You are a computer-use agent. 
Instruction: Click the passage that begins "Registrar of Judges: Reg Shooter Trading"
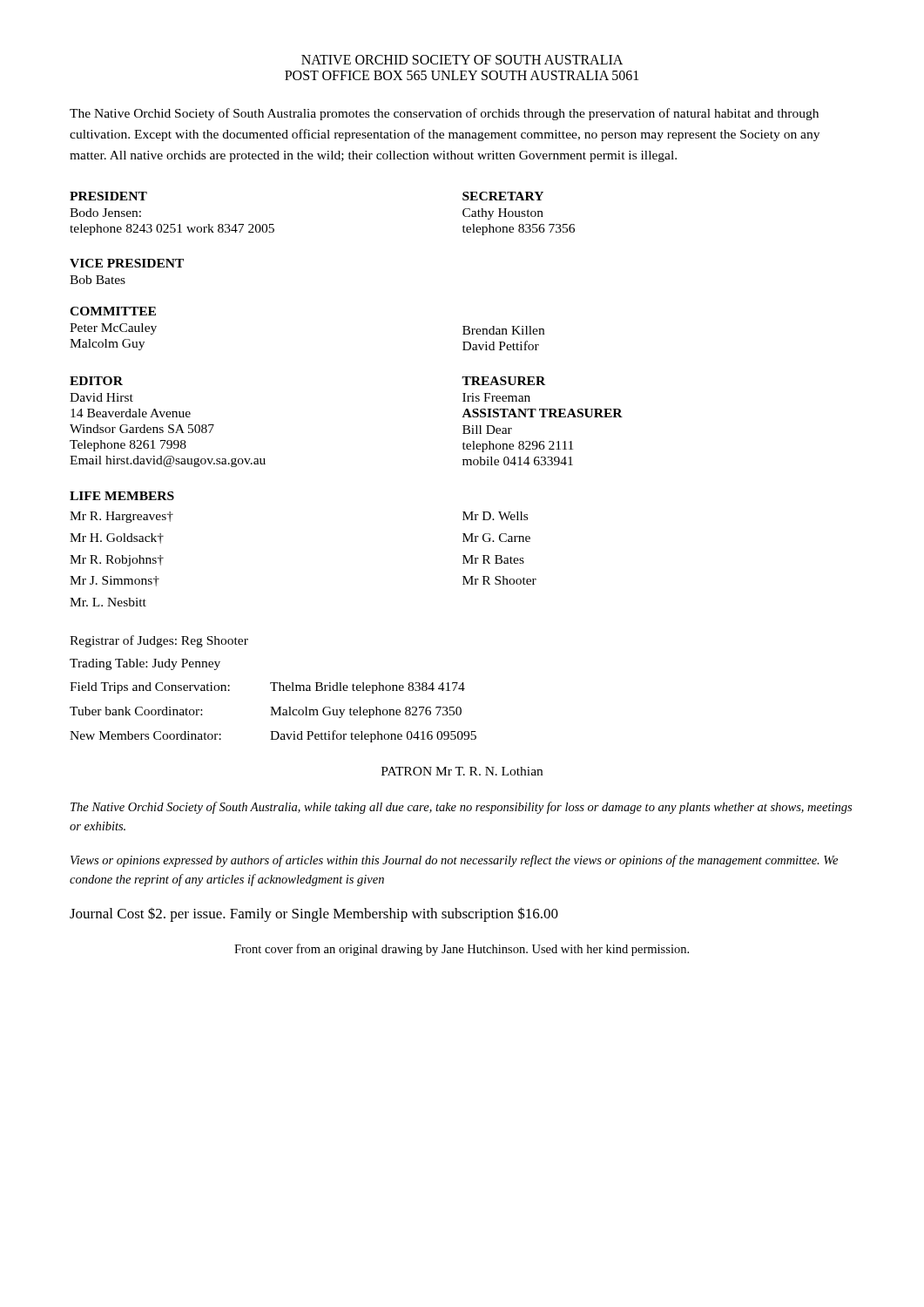pyautogui.click(x=462, y=688)
